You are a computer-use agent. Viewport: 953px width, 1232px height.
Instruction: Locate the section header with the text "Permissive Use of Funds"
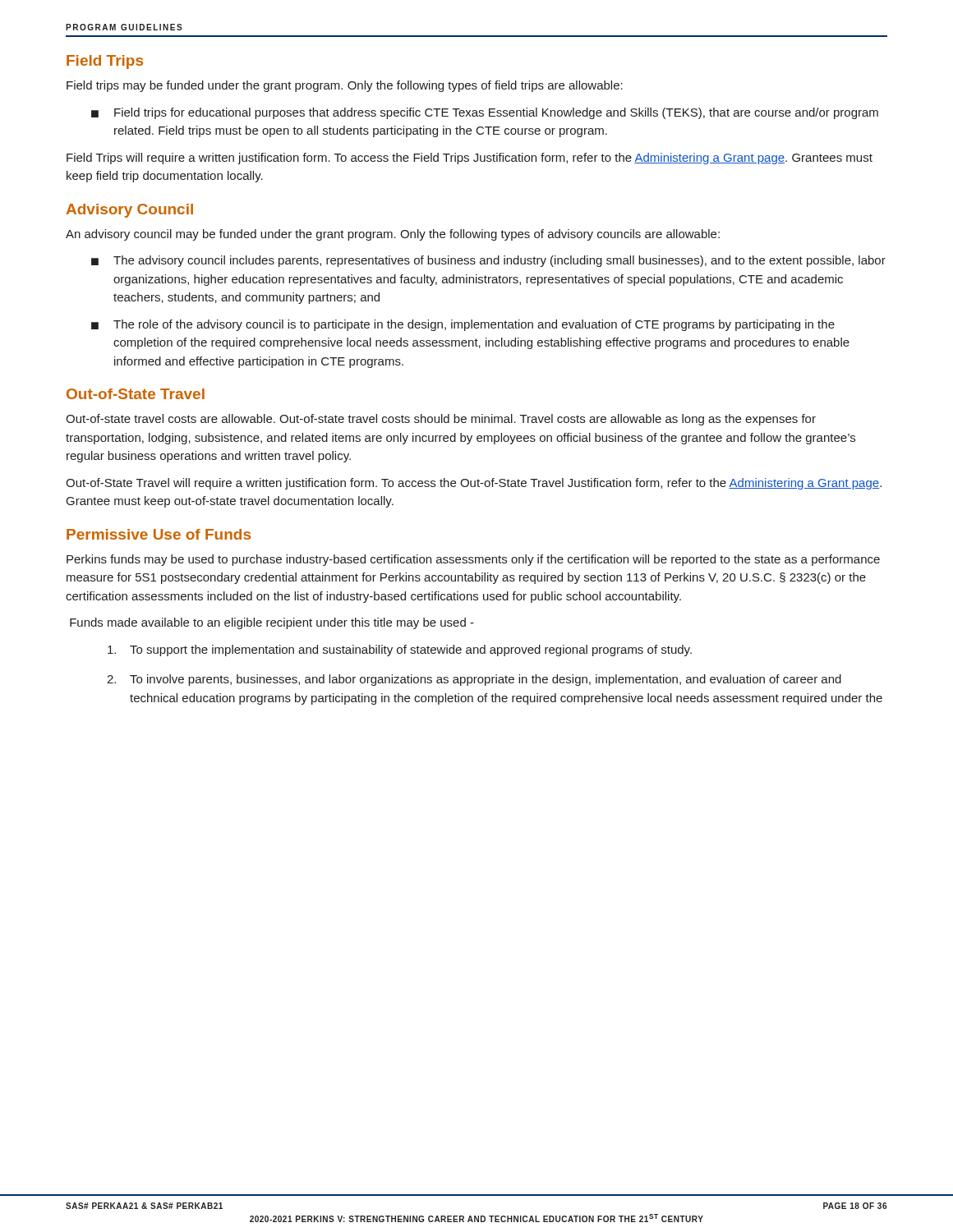[x=159, y=534]
